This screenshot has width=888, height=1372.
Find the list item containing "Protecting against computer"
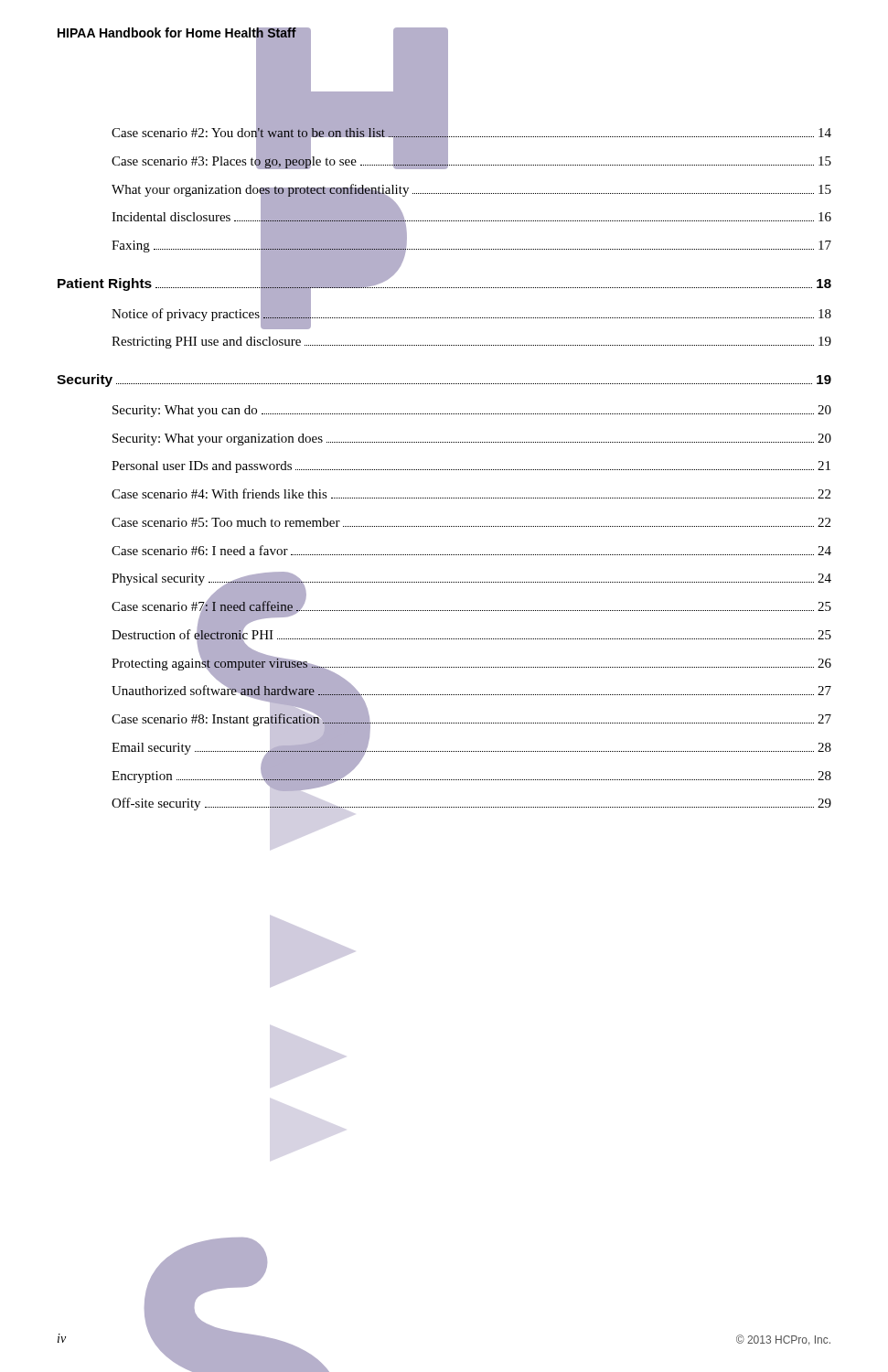471,663
